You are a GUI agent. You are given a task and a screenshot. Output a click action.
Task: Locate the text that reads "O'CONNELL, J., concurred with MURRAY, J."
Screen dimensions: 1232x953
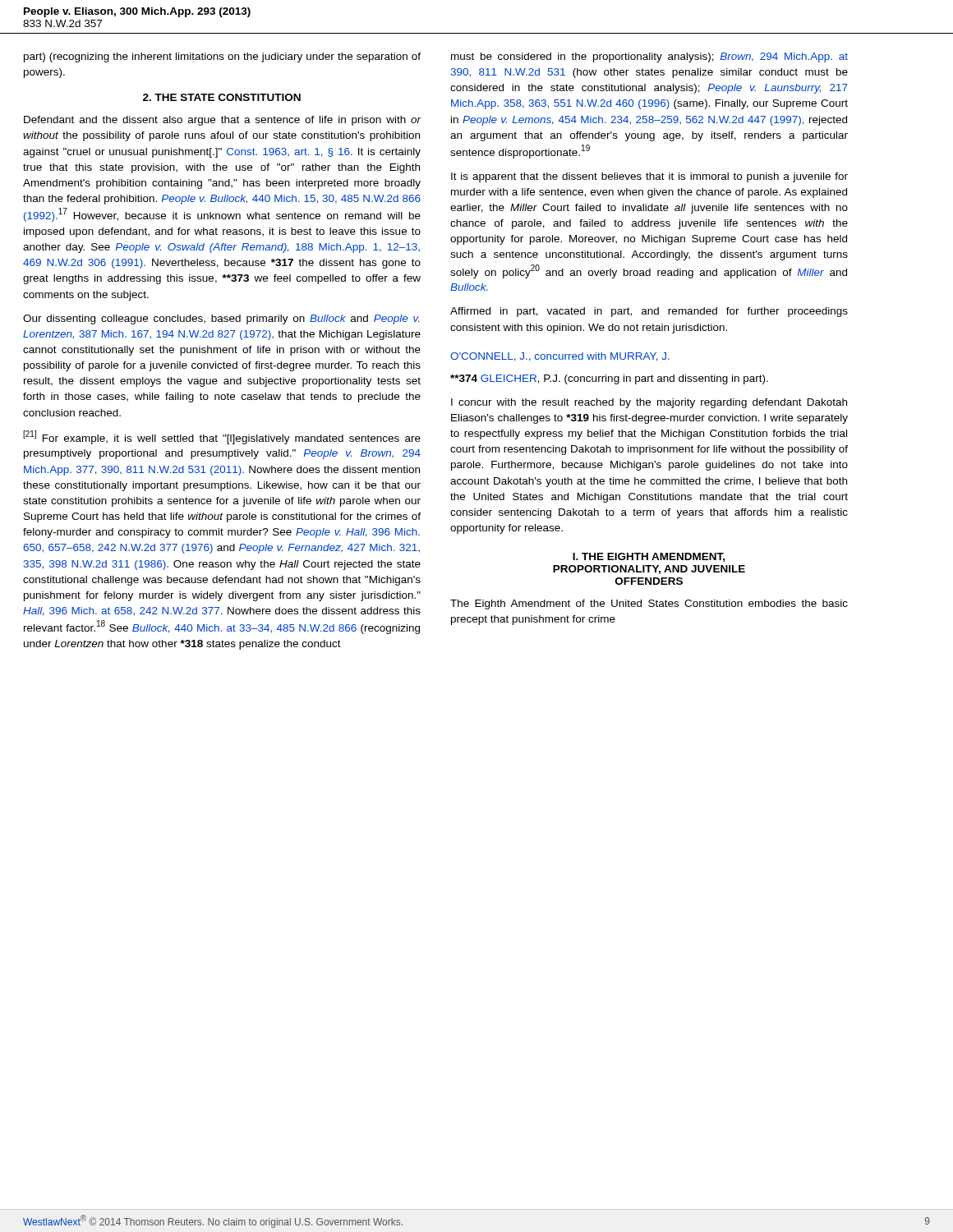click(560, 356)
